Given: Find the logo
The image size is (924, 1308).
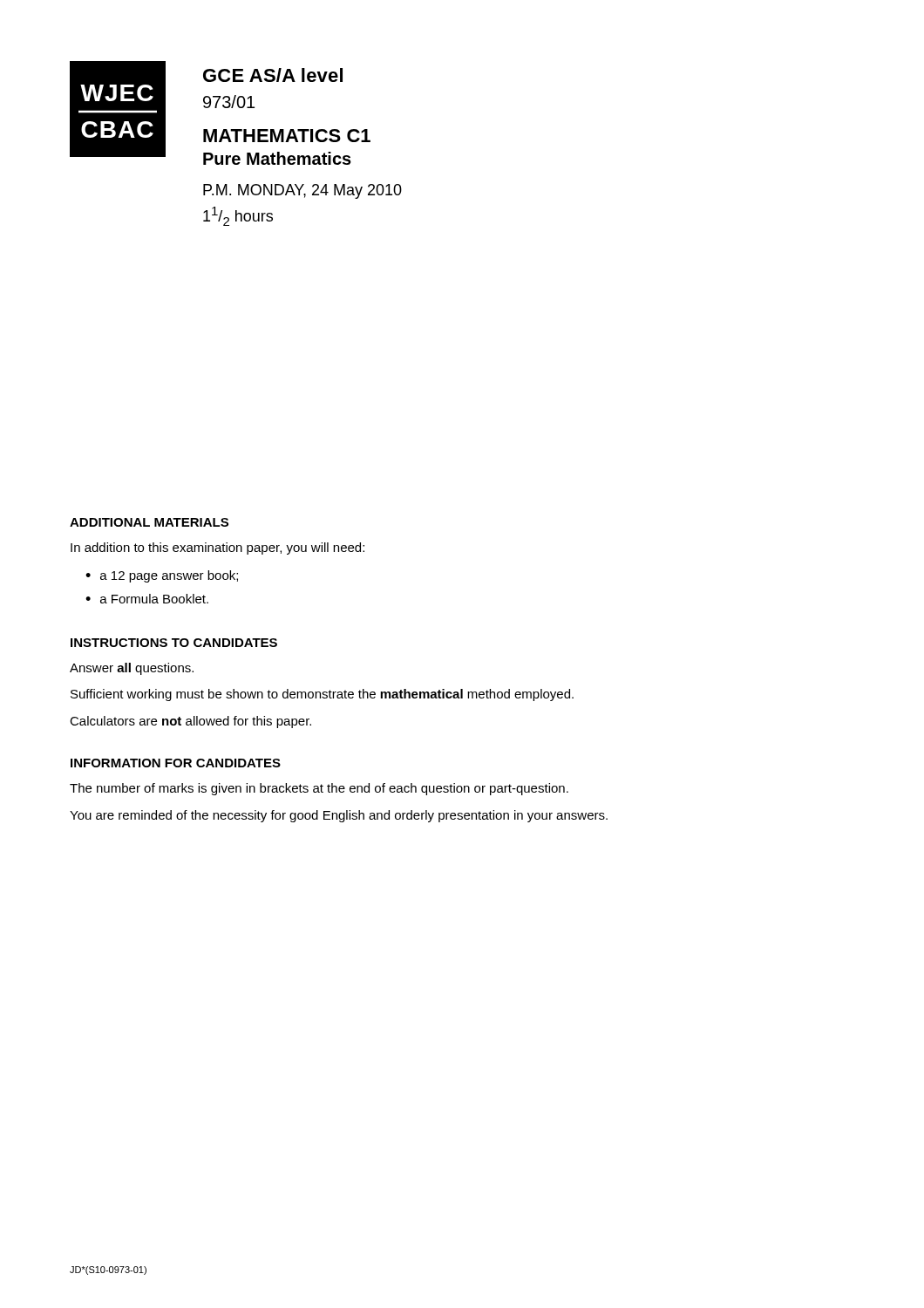Looking at the screenshot, I should point(118,109).
